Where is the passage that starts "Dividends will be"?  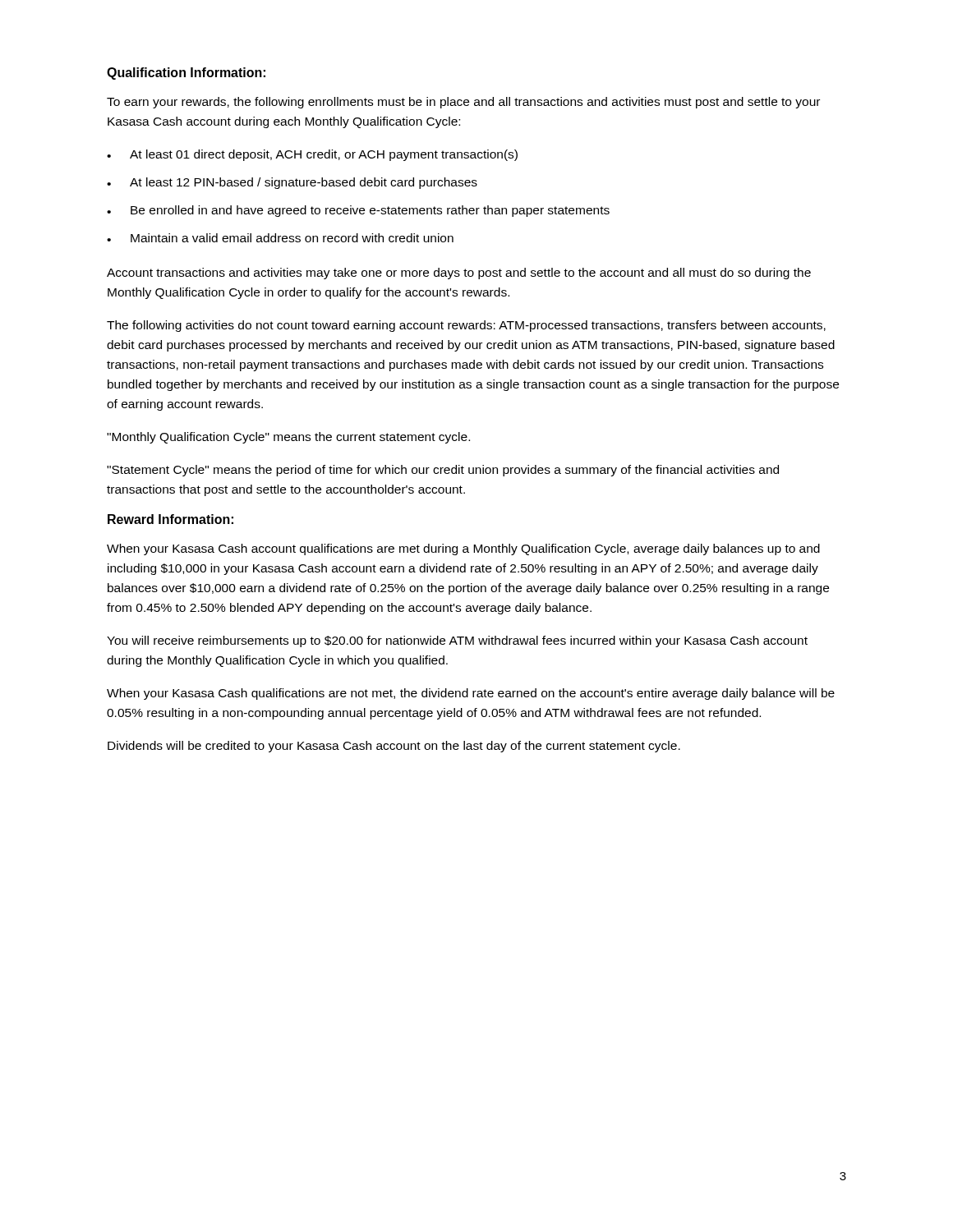click(x=394, y=746)
